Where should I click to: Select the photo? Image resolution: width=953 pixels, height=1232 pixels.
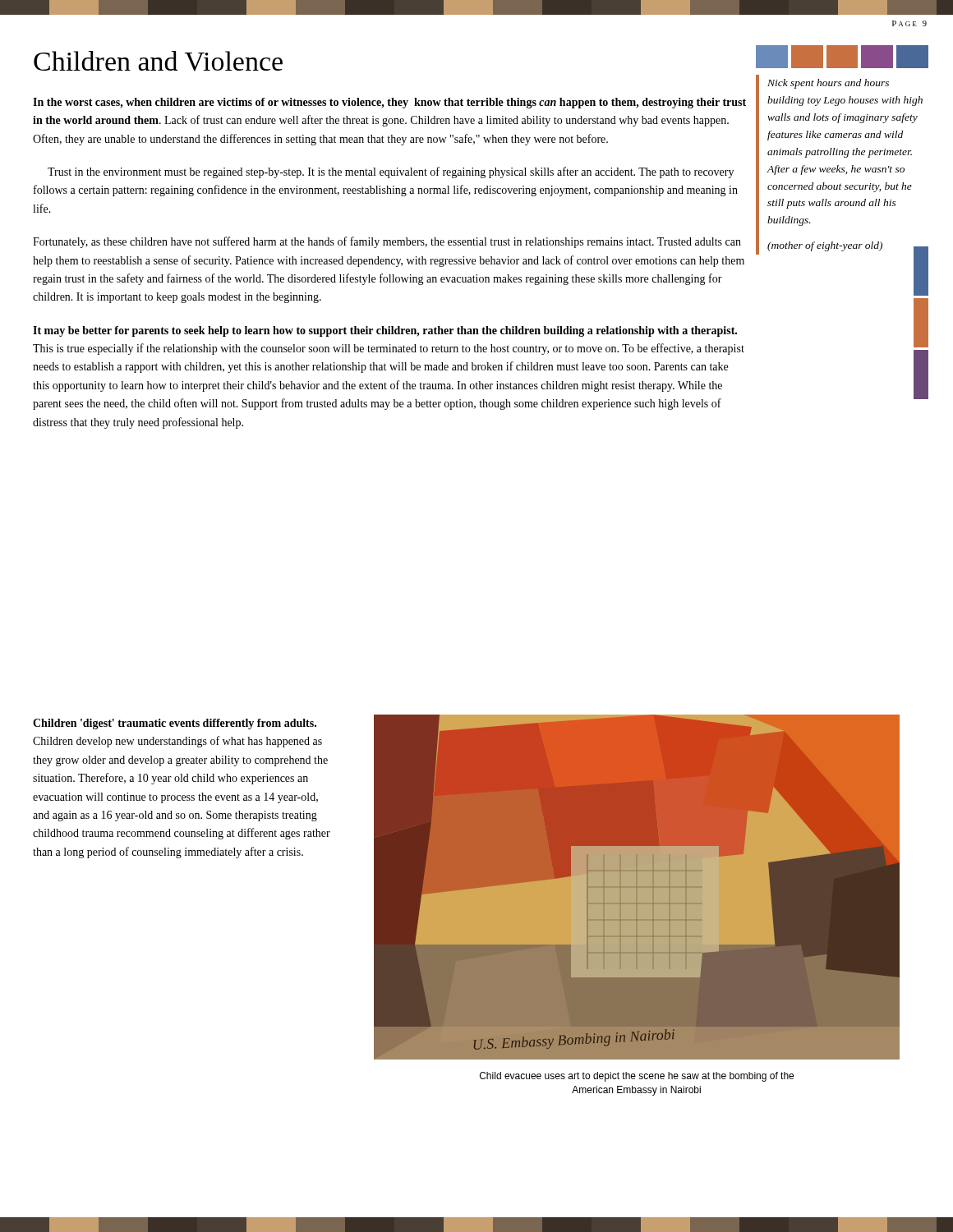click(637, 889)
